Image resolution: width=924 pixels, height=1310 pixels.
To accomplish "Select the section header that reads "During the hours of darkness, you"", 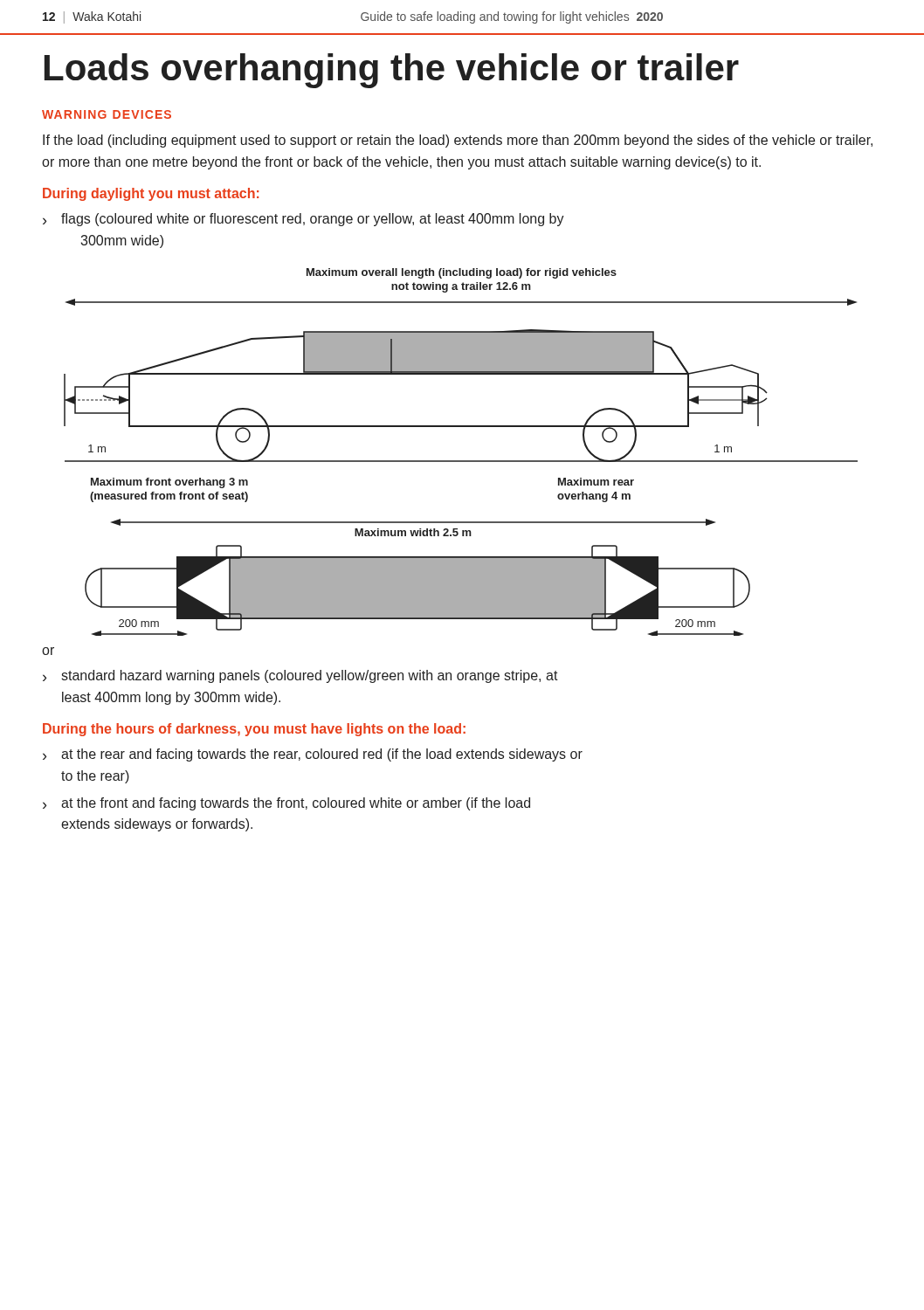I will pyautogui.click(x=254, y=729).
